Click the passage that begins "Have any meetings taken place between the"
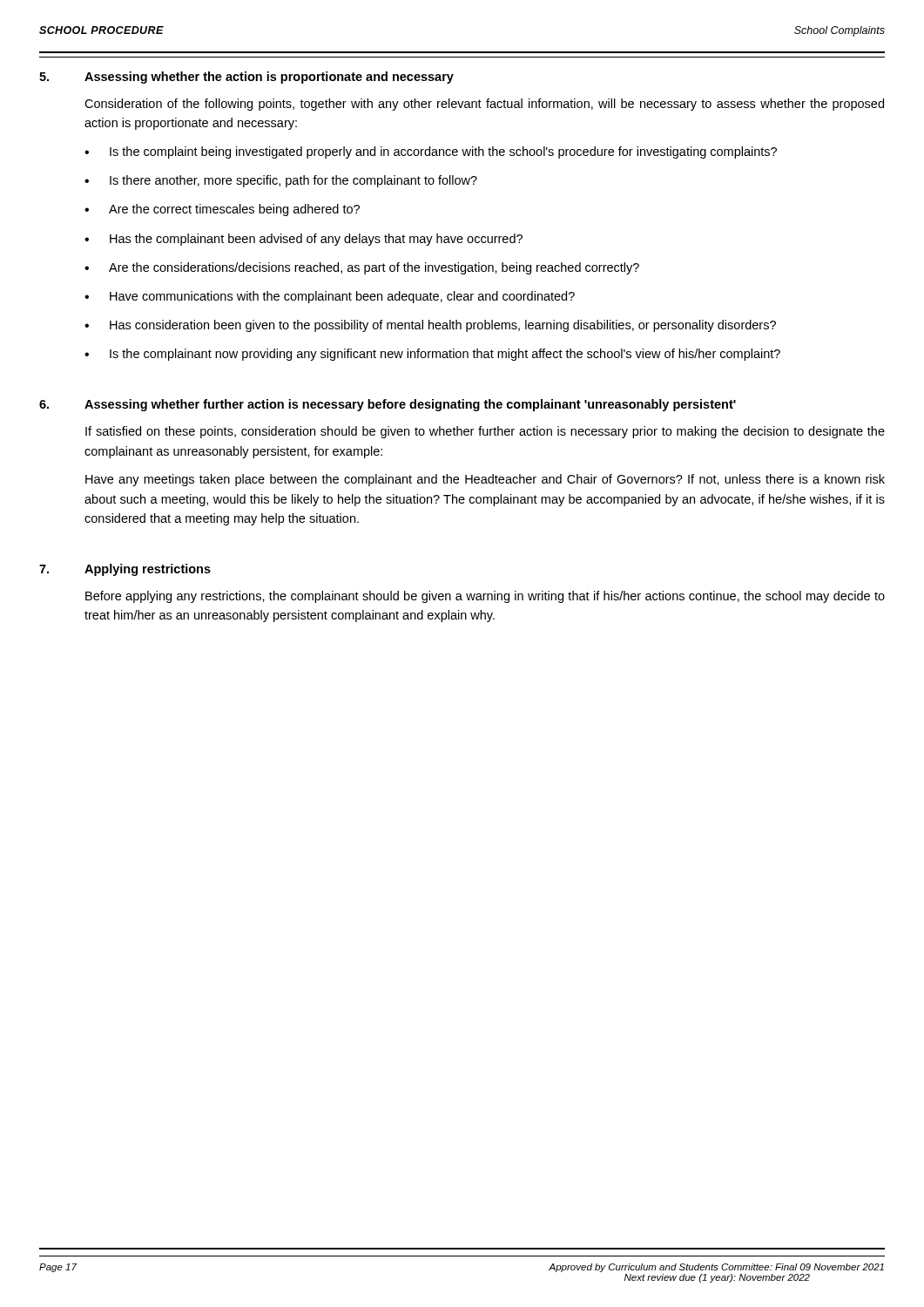 [x=485, y=499]
